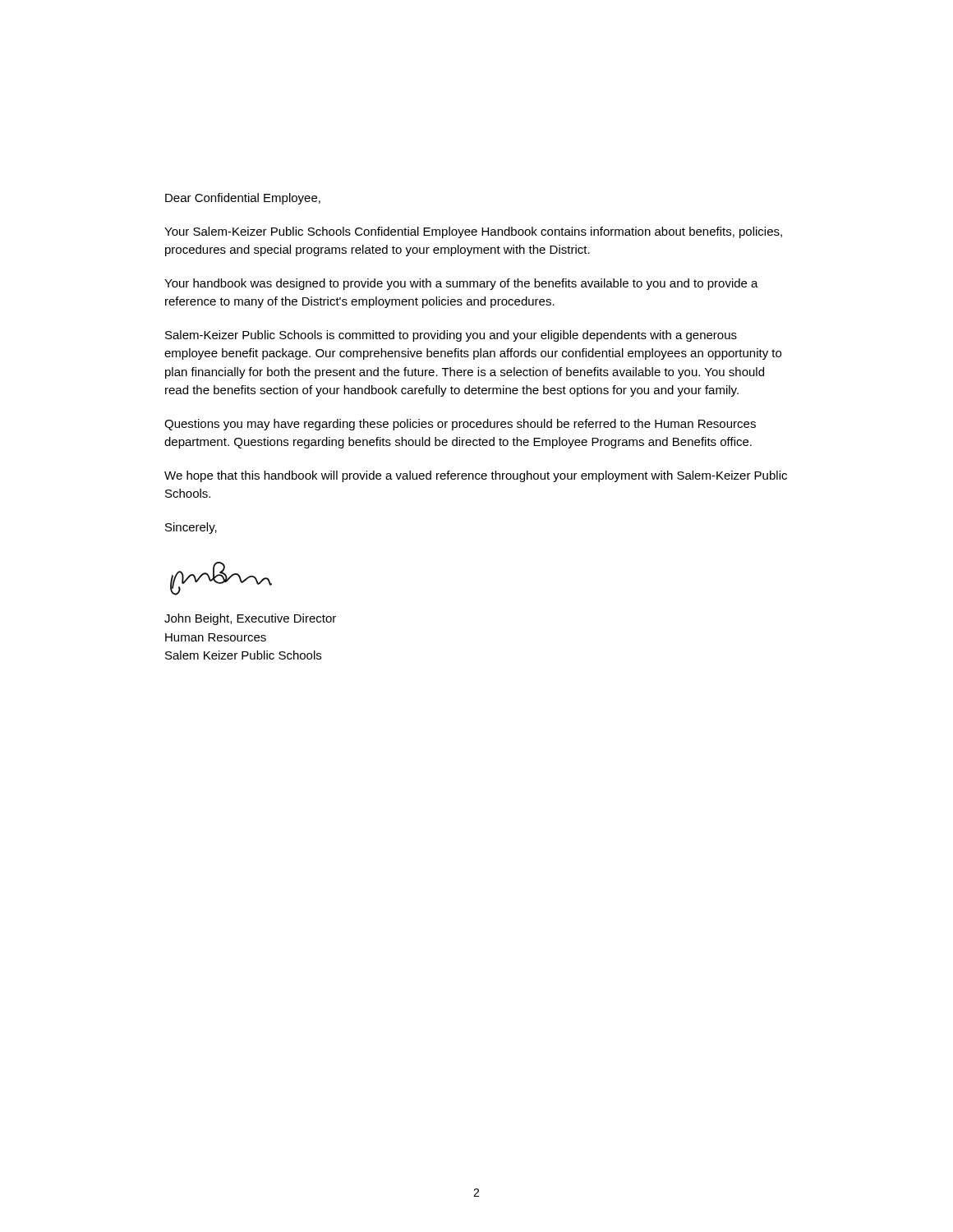This screenshot has width=953, height=1232.
Task: Where is the passage that starts "Questions you may"?
Action: click(x=460, y=432)
